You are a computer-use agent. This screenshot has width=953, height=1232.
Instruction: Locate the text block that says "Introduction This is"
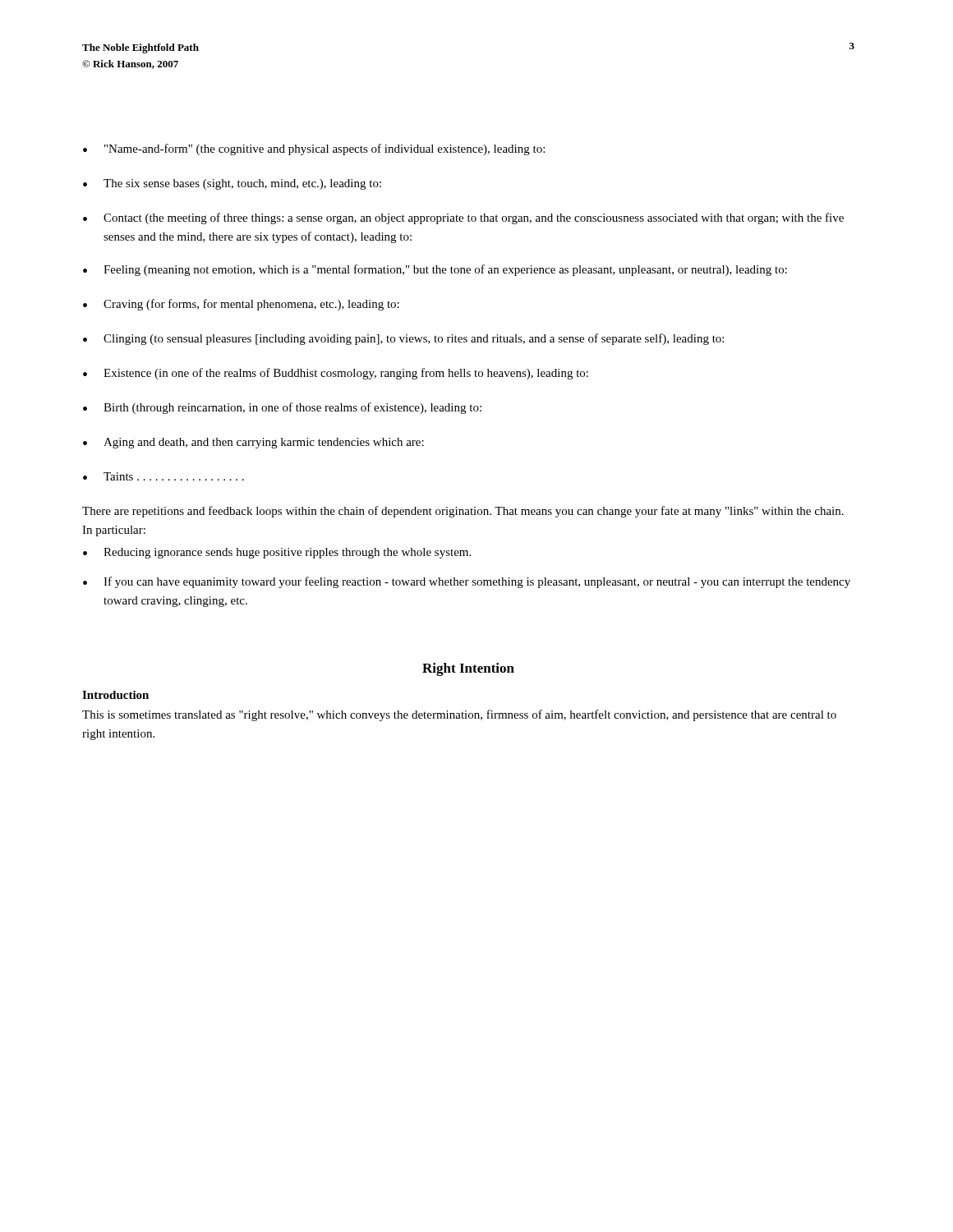click(x=468, y=716)
